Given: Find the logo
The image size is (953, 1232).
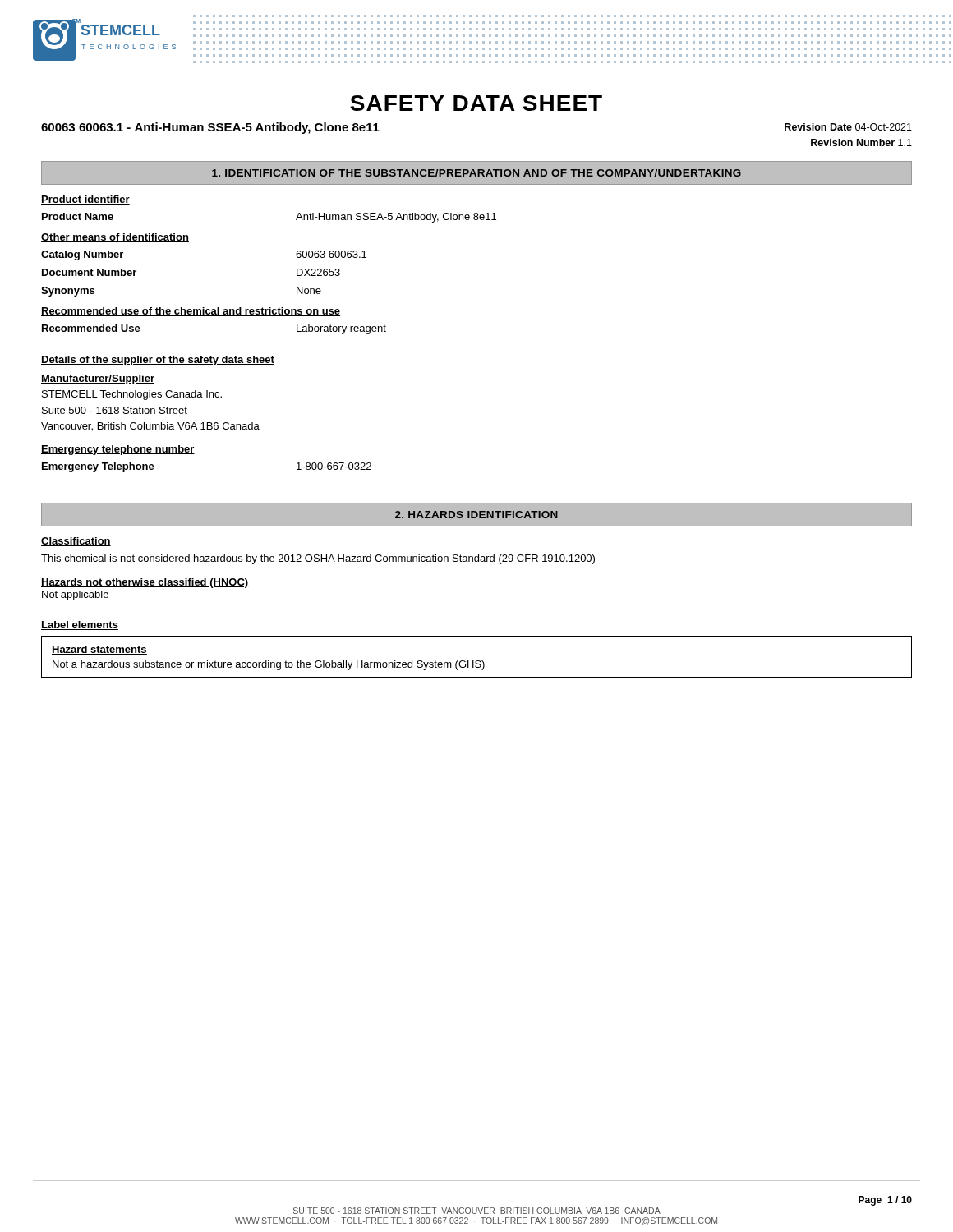Looking at the screenshot, I should pyautogui.click(x=476, y=38).
